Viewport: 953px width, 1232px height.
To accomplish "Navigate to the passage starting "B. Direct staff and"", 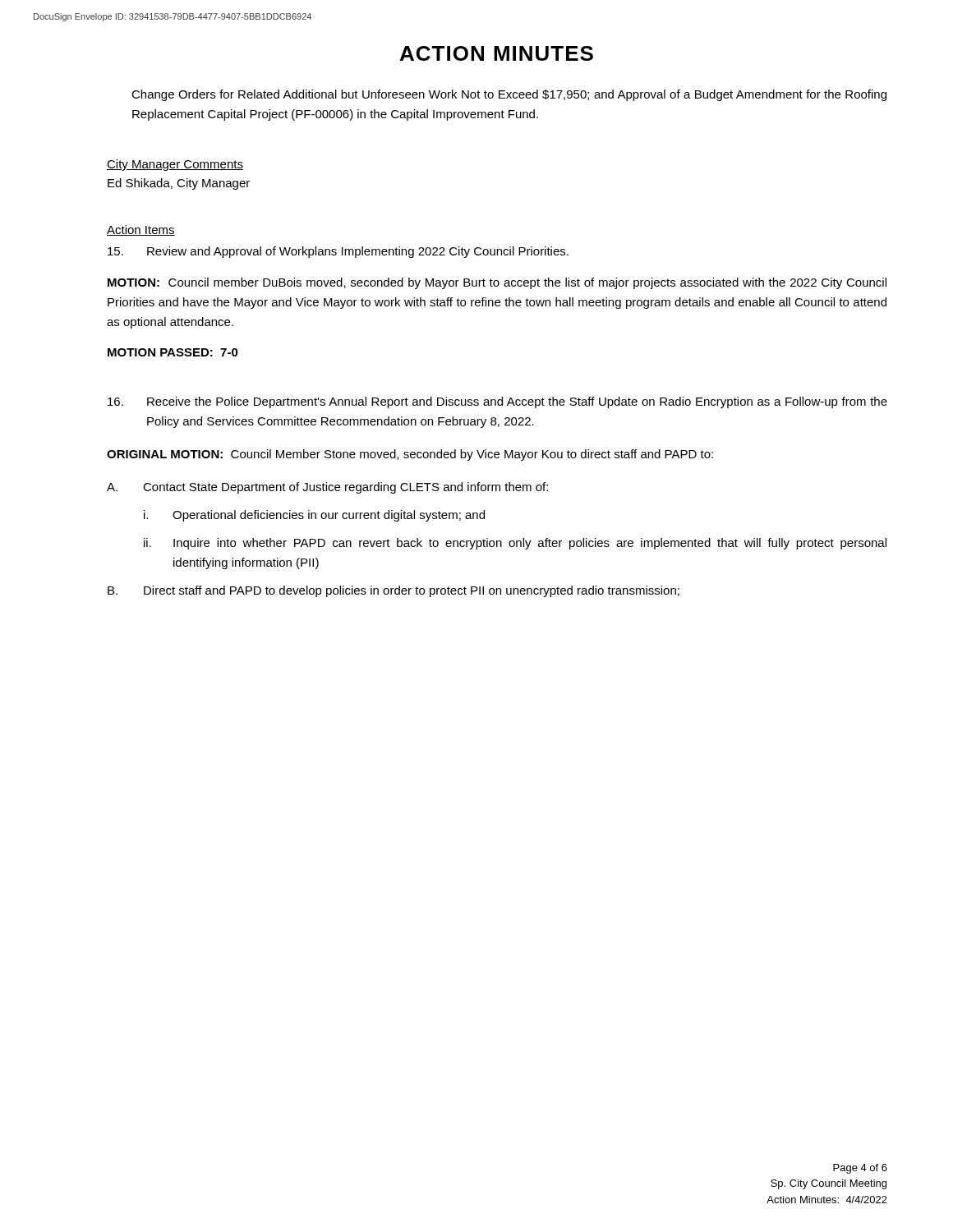I will pyautogui.click(x=497, y=590).
